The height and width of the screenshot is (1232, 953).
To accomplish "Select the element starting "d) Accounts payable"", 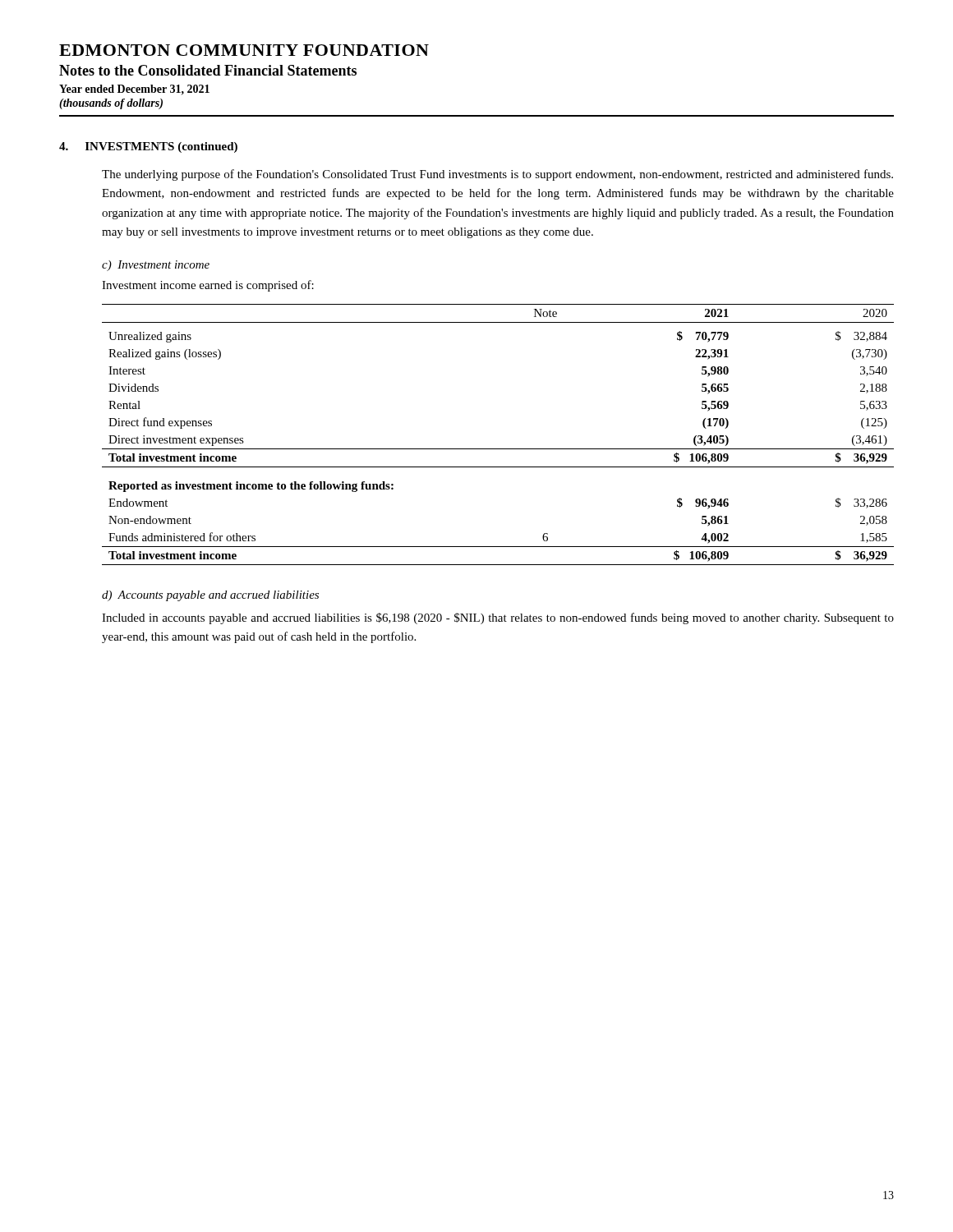I will [x=211, y=595].
